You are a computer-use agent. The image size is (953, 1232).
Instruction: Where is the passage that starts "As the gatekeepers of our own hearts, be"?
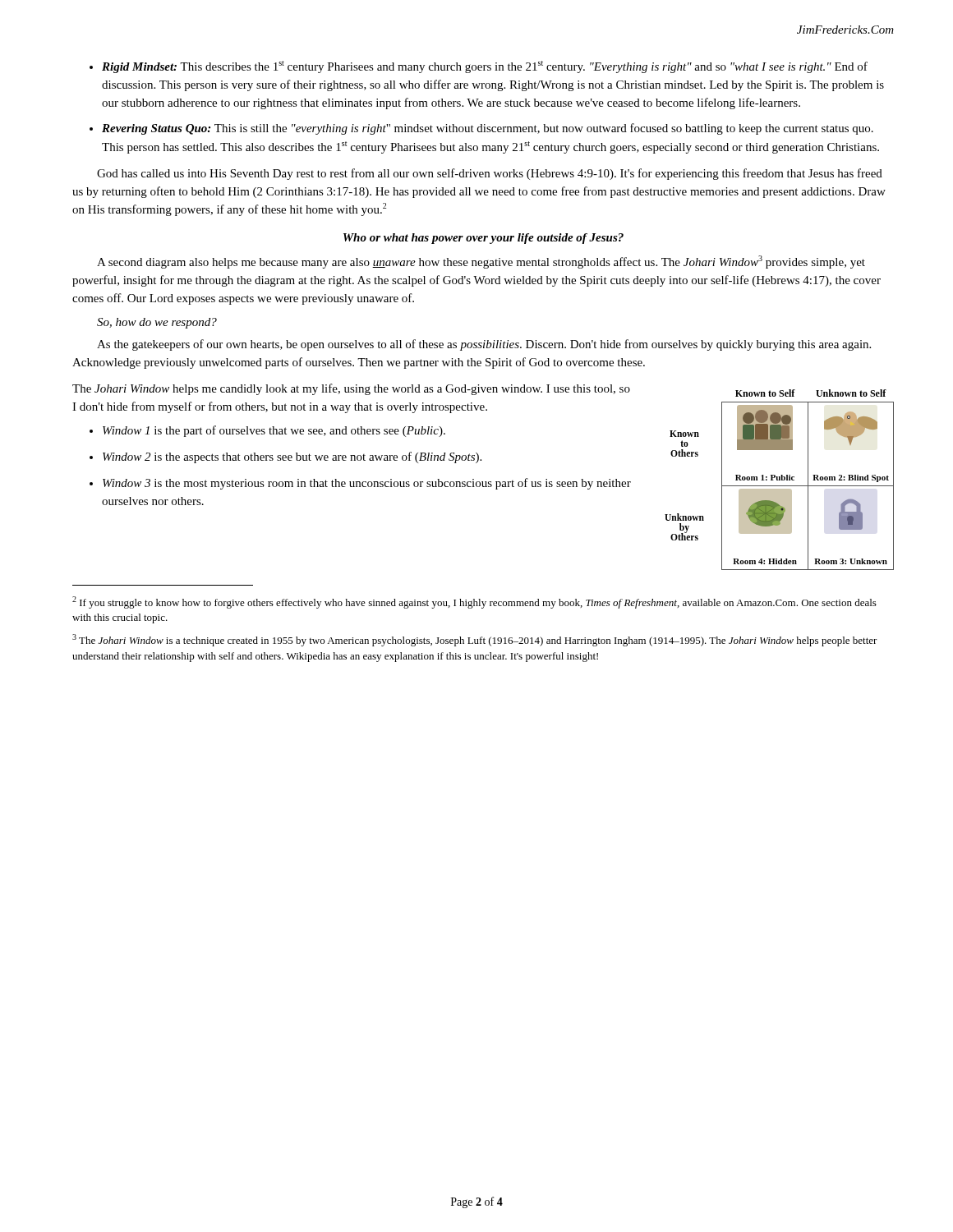point(483,354)
